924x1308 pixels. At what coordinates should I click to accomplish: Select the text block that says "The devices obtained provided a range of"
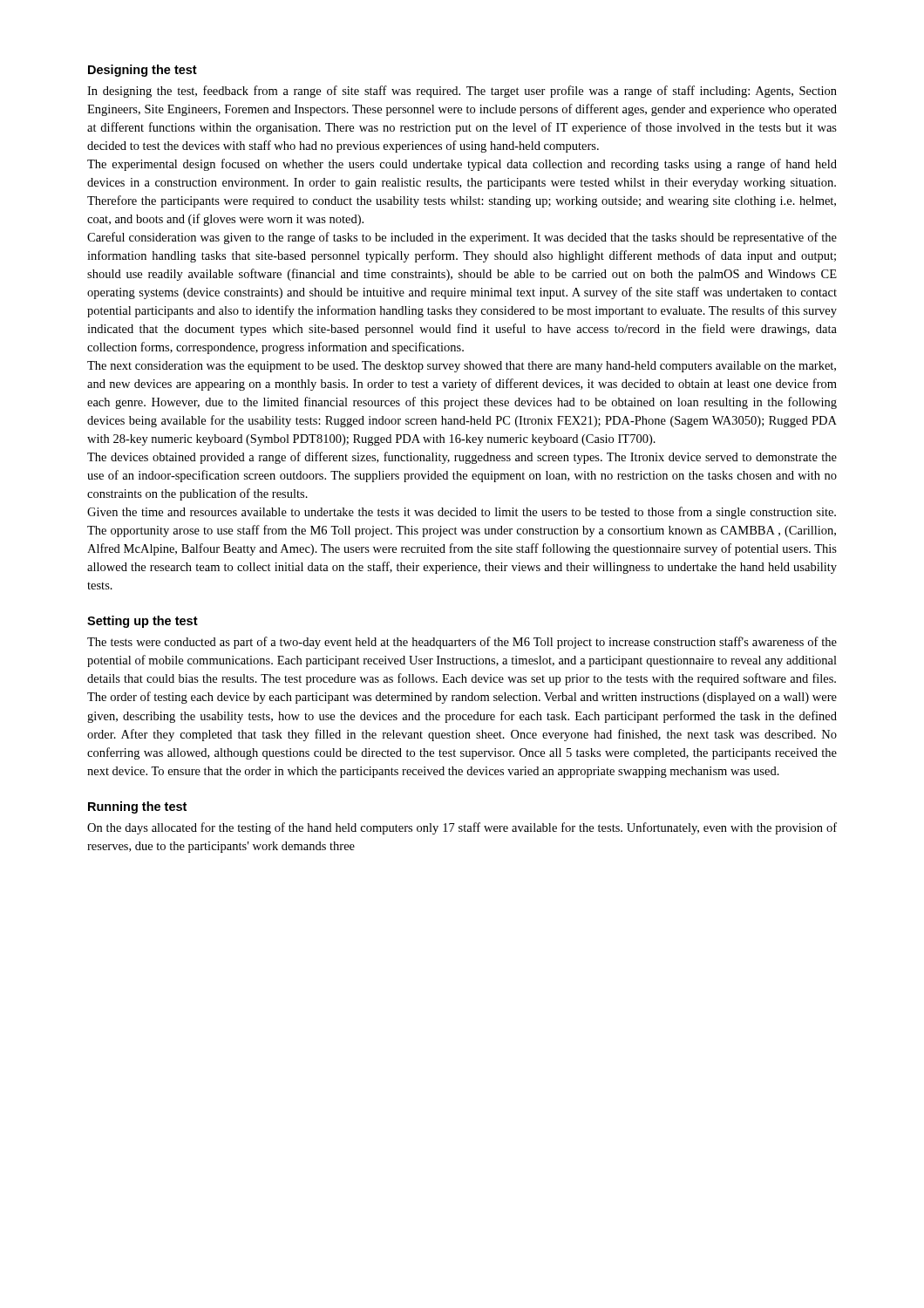tap(462, 476)
